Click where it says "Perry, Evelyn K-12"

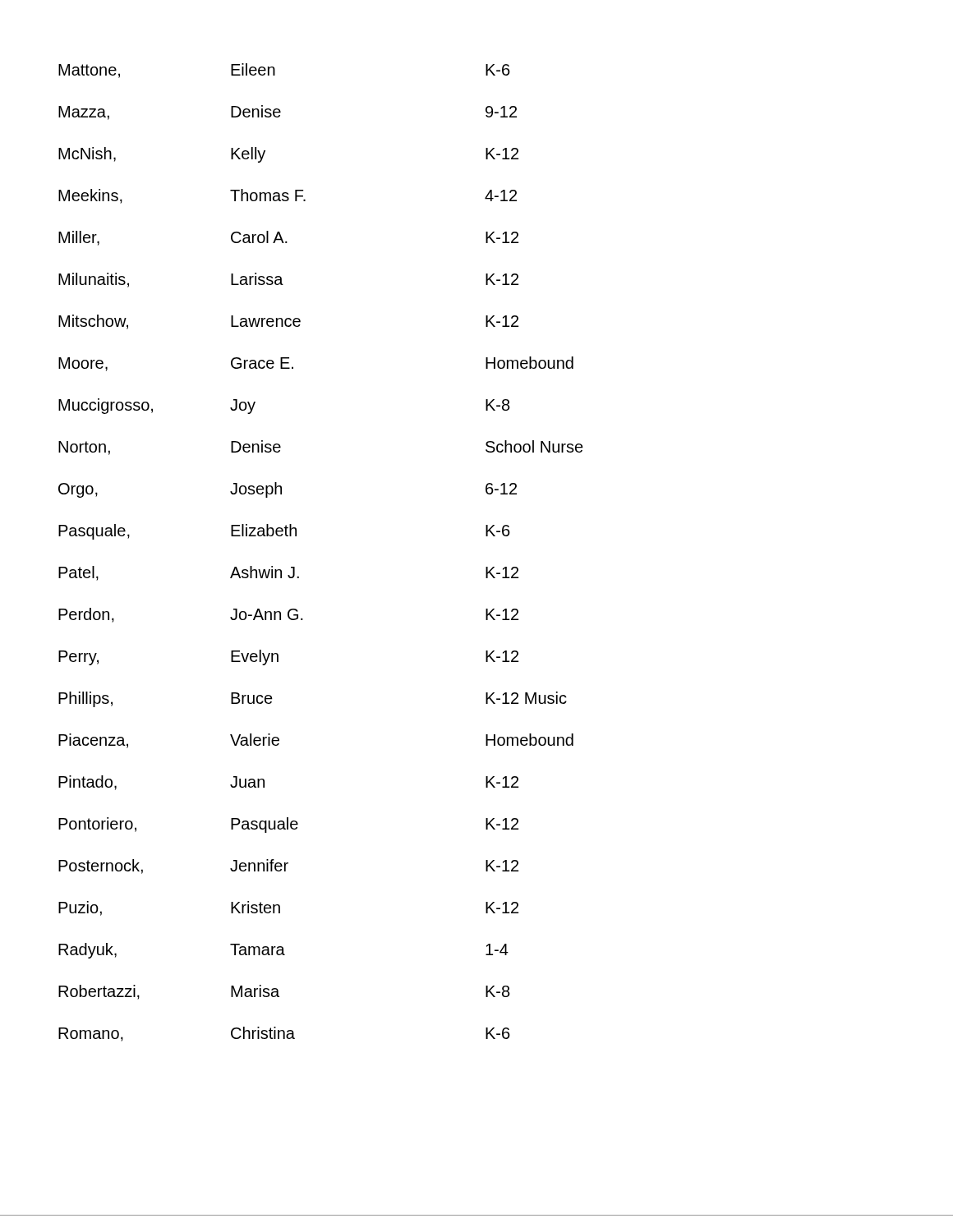[80, 657]
